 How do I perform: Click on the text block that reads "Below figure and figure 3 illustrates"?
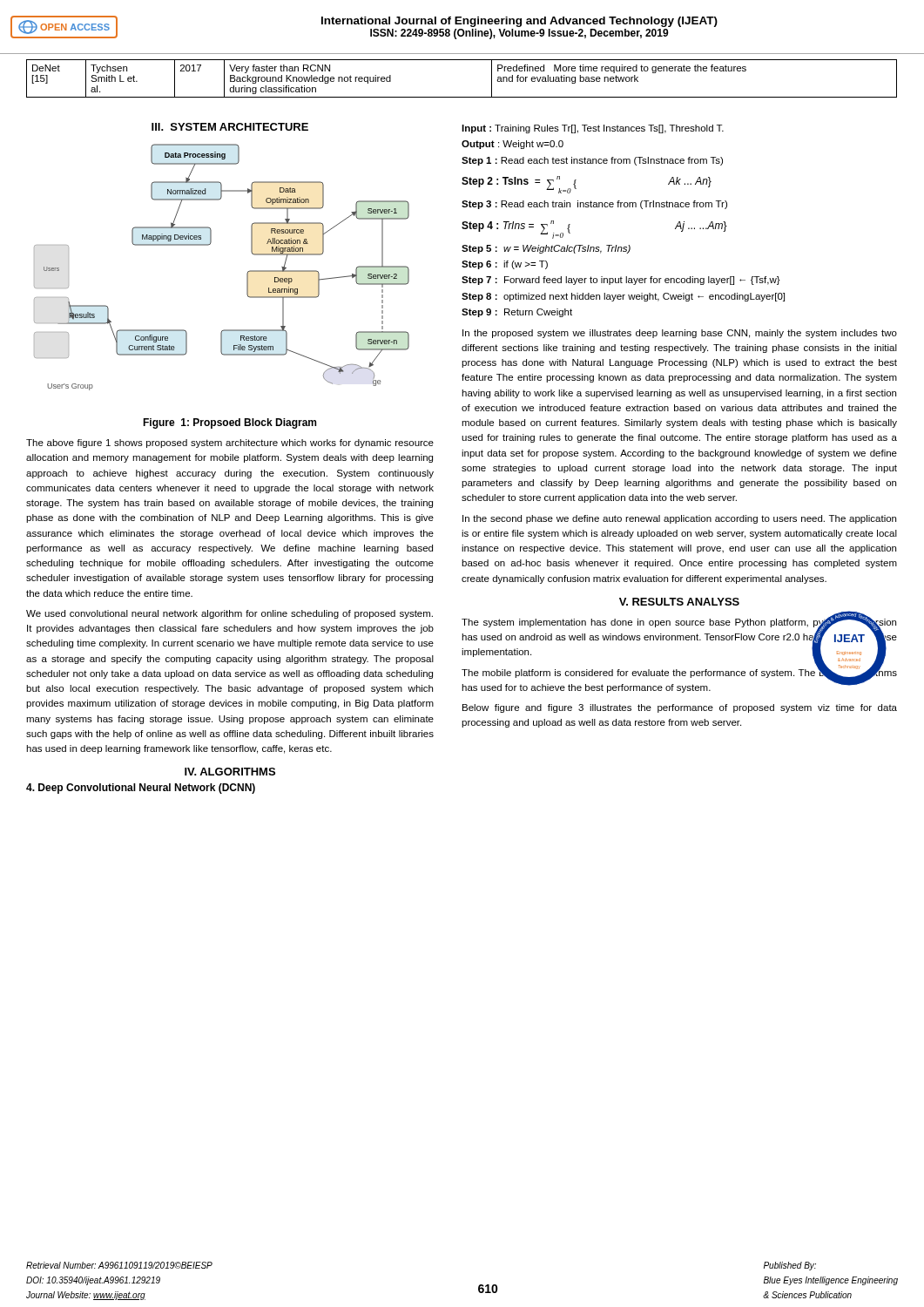(679, 715)
